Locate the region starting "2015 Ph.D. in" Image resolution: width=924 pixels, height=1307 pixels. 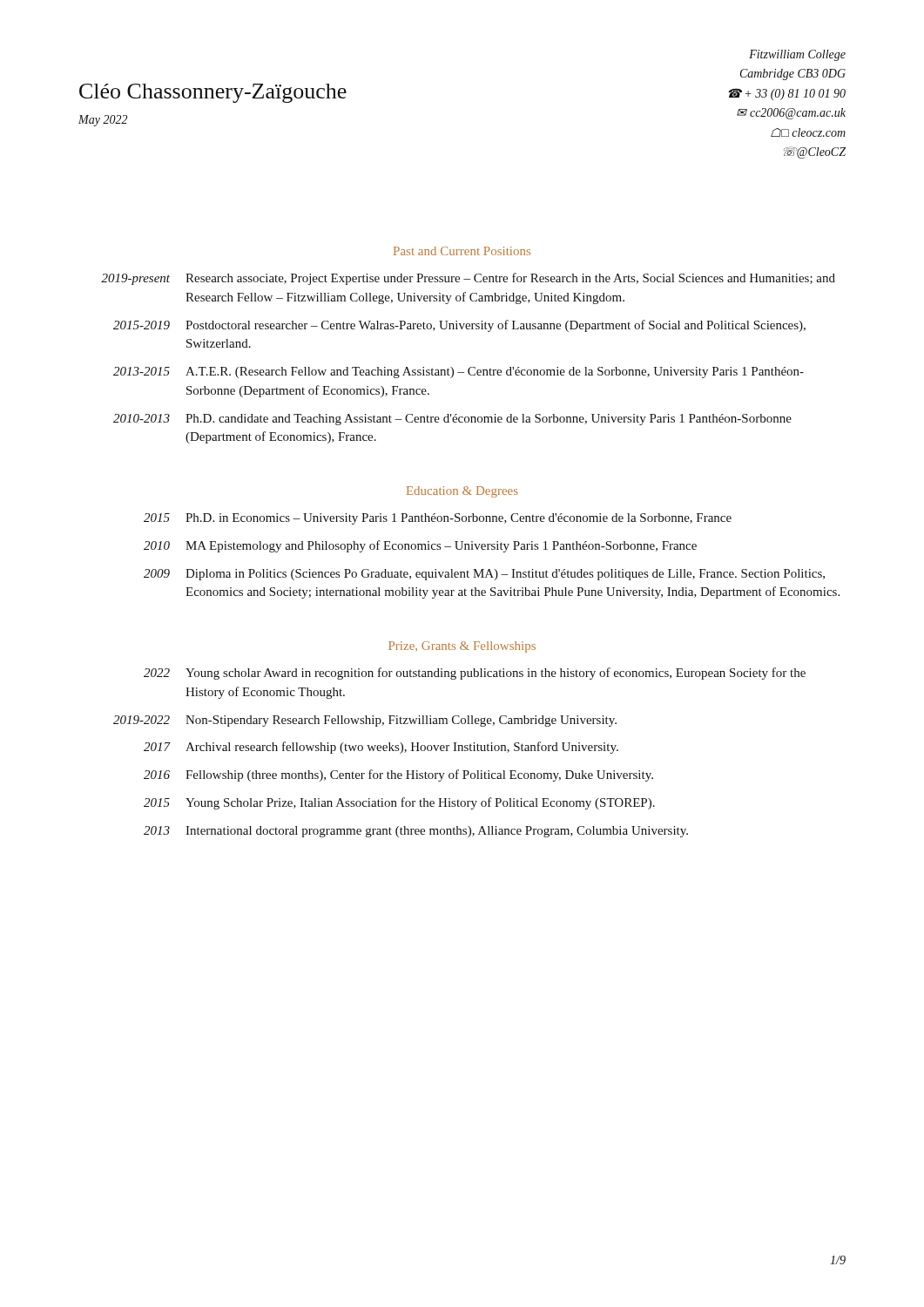(462, 523)
